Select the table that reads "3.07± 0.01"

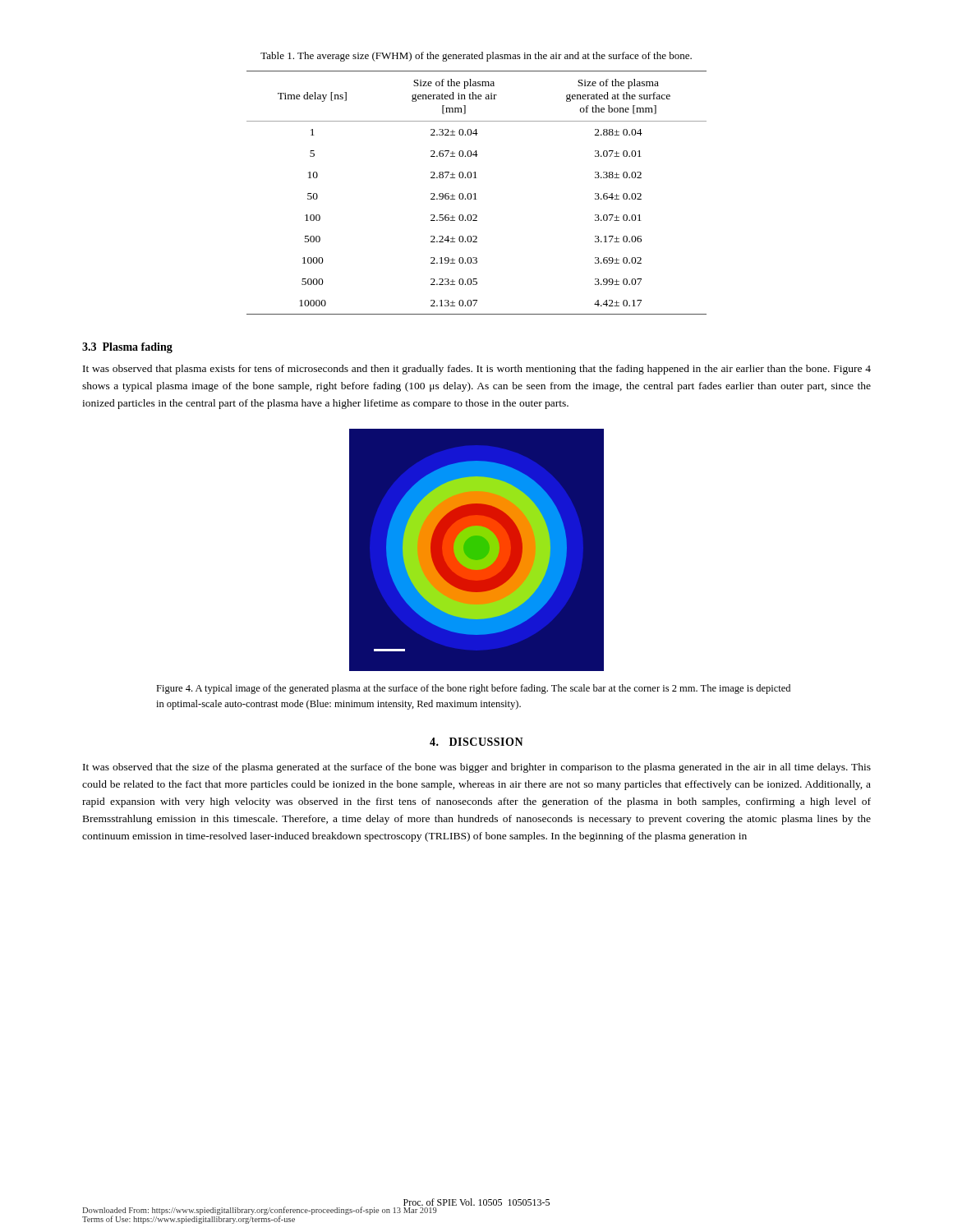(476, 193)
